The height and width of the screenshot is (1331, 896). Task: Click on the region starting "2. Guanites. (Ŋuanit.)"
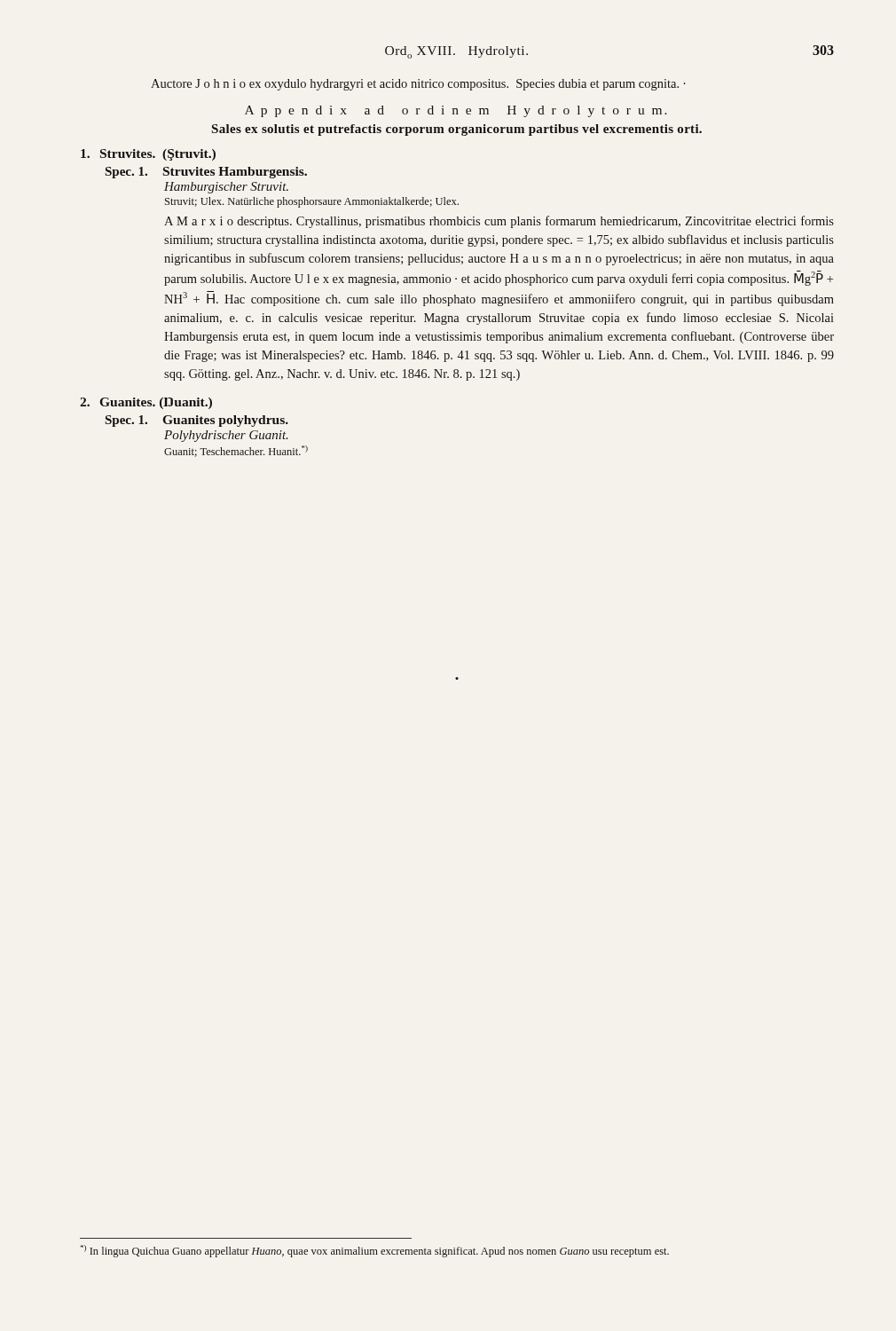point(146,402)
